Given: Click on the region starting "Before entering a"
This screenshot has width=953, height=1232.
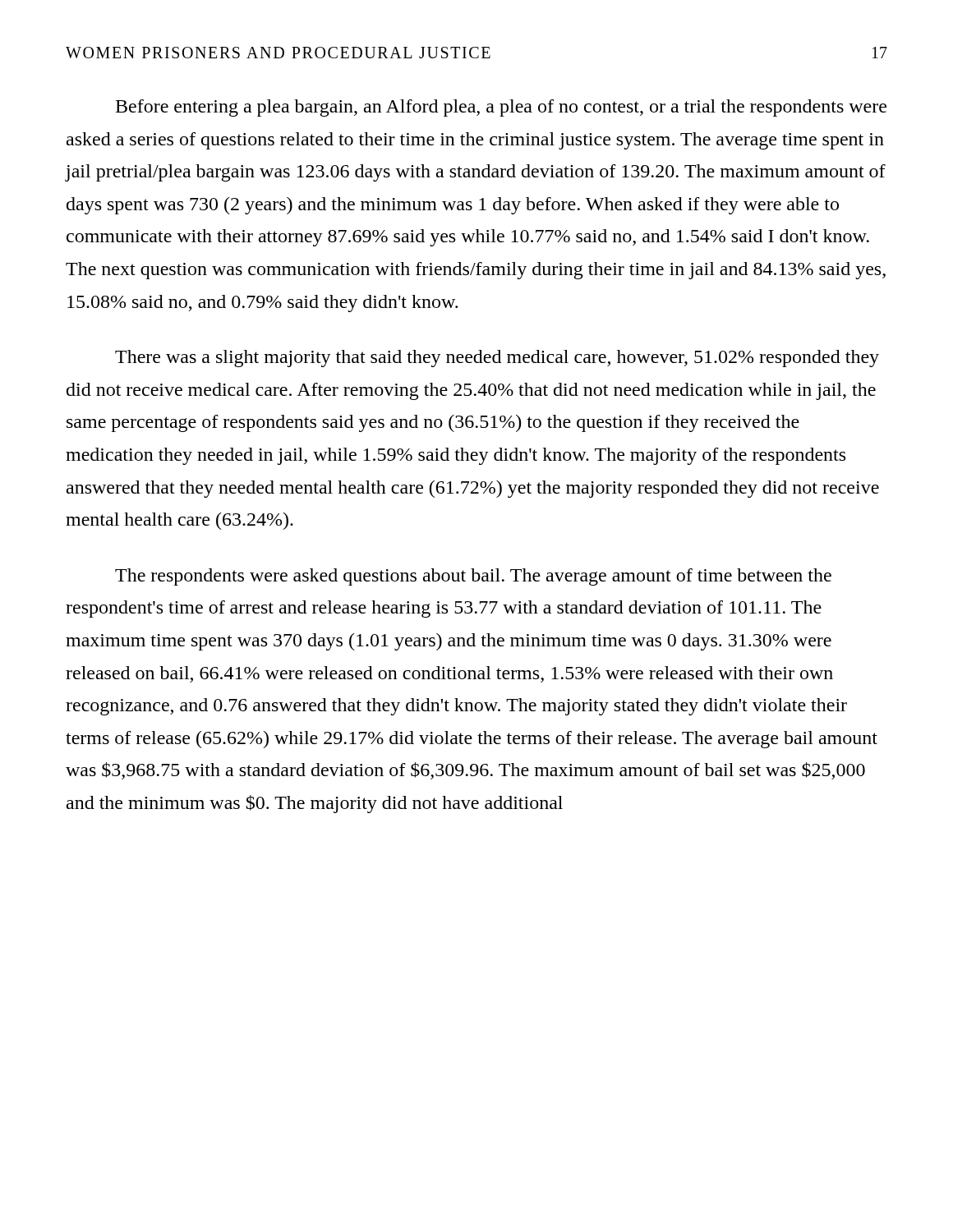Looking at the screenshot, I should (x=476, y=204).
